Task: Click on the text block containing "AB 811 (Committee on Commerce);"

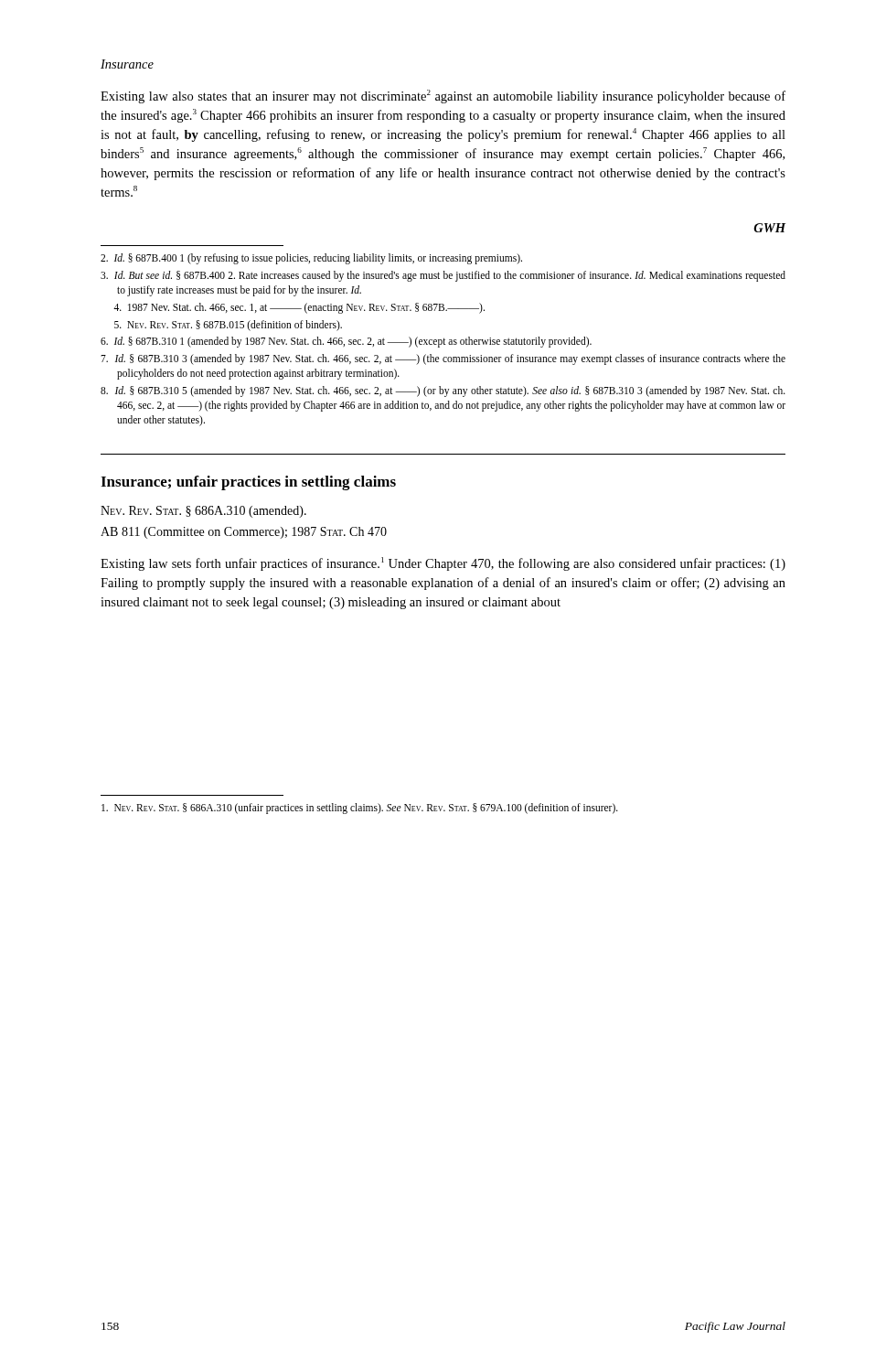Action: point(244,531)
